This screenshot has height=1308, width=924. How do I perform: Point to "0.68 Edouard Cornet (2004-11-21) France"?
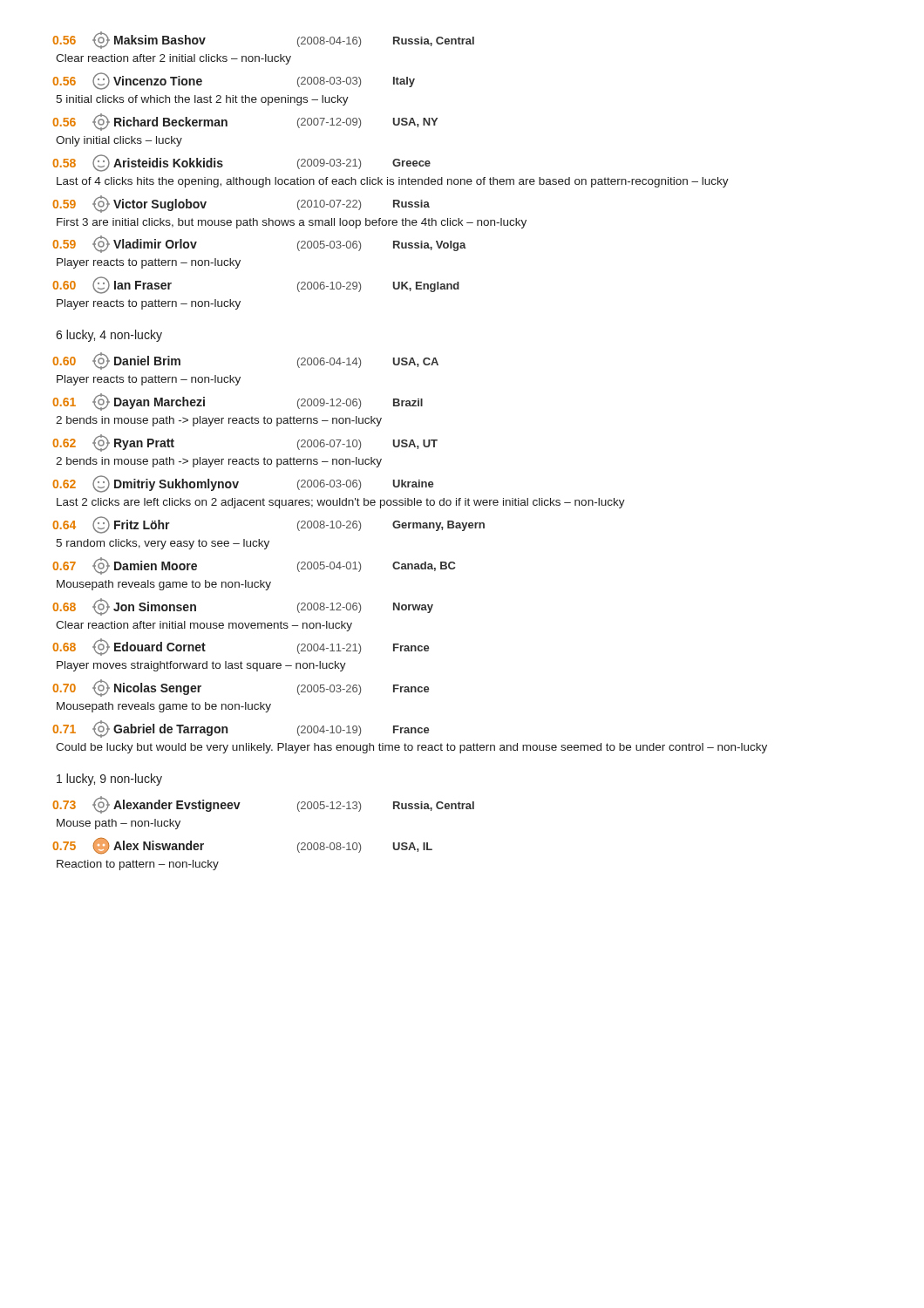[x=126, y=647]
